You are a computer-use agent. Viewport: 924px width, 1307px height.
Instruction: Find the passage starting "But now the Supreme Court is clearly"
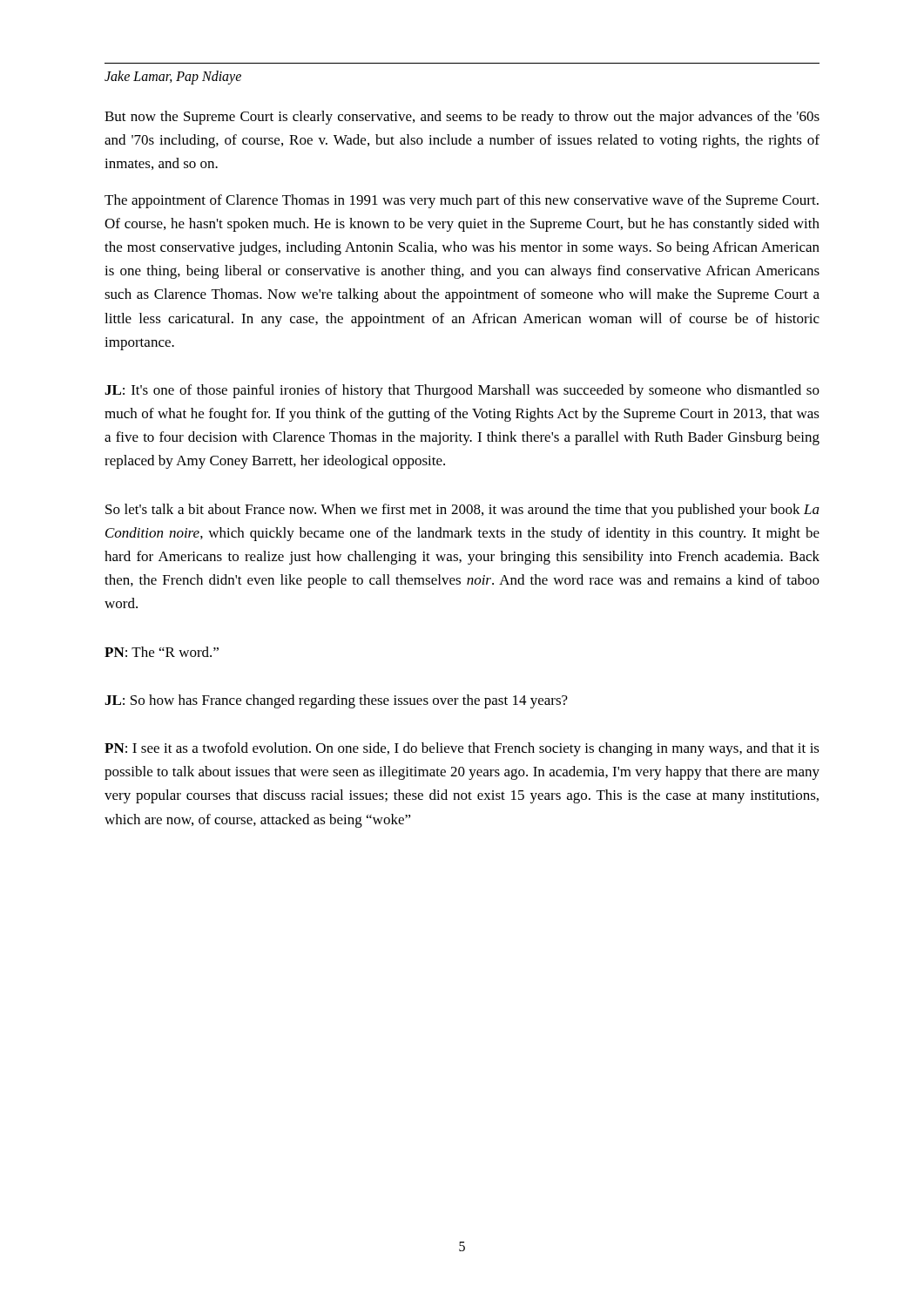(x=462, y=140)
